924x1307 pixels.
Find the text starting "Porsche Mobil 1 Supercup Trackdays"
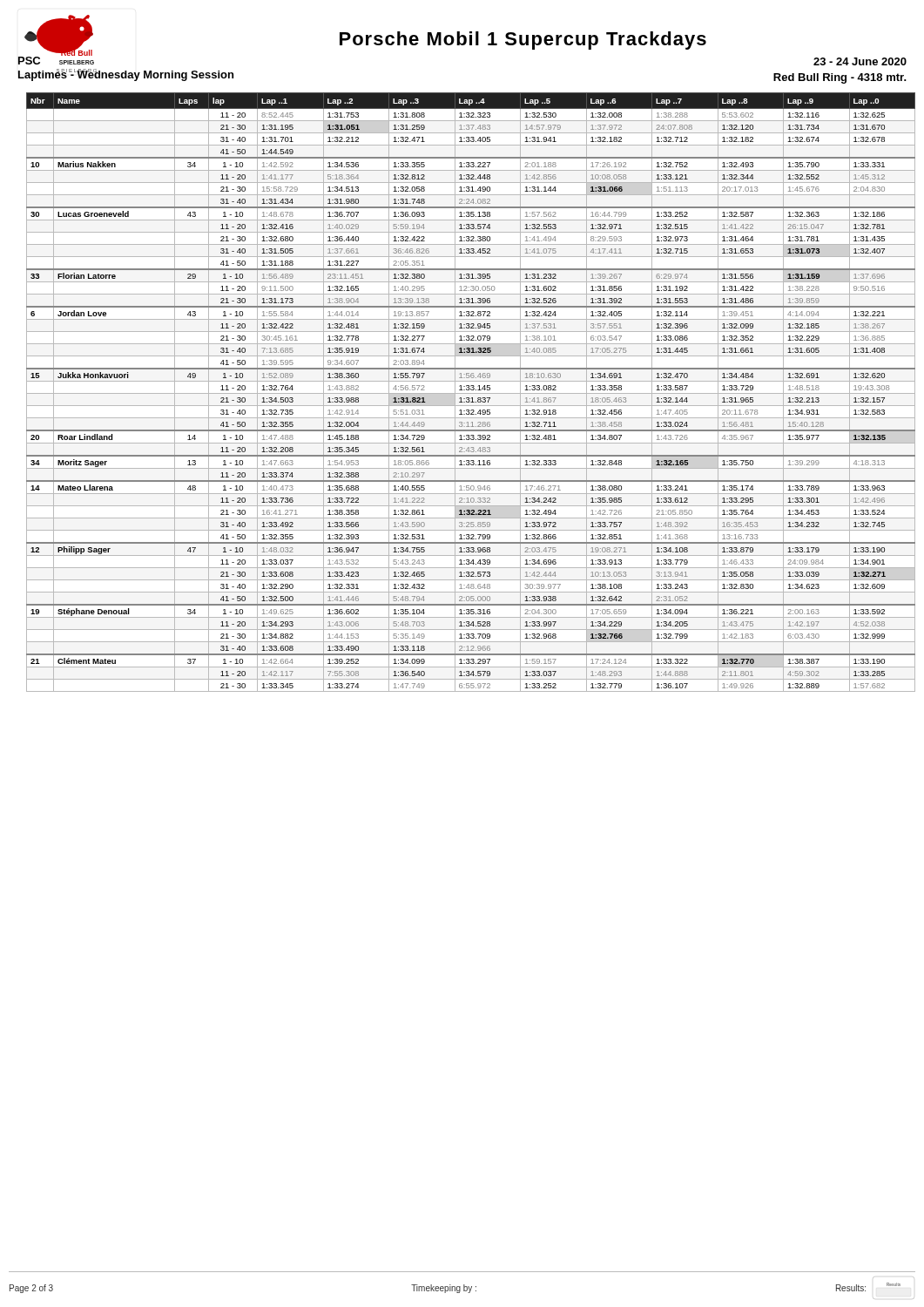[523, 39]
